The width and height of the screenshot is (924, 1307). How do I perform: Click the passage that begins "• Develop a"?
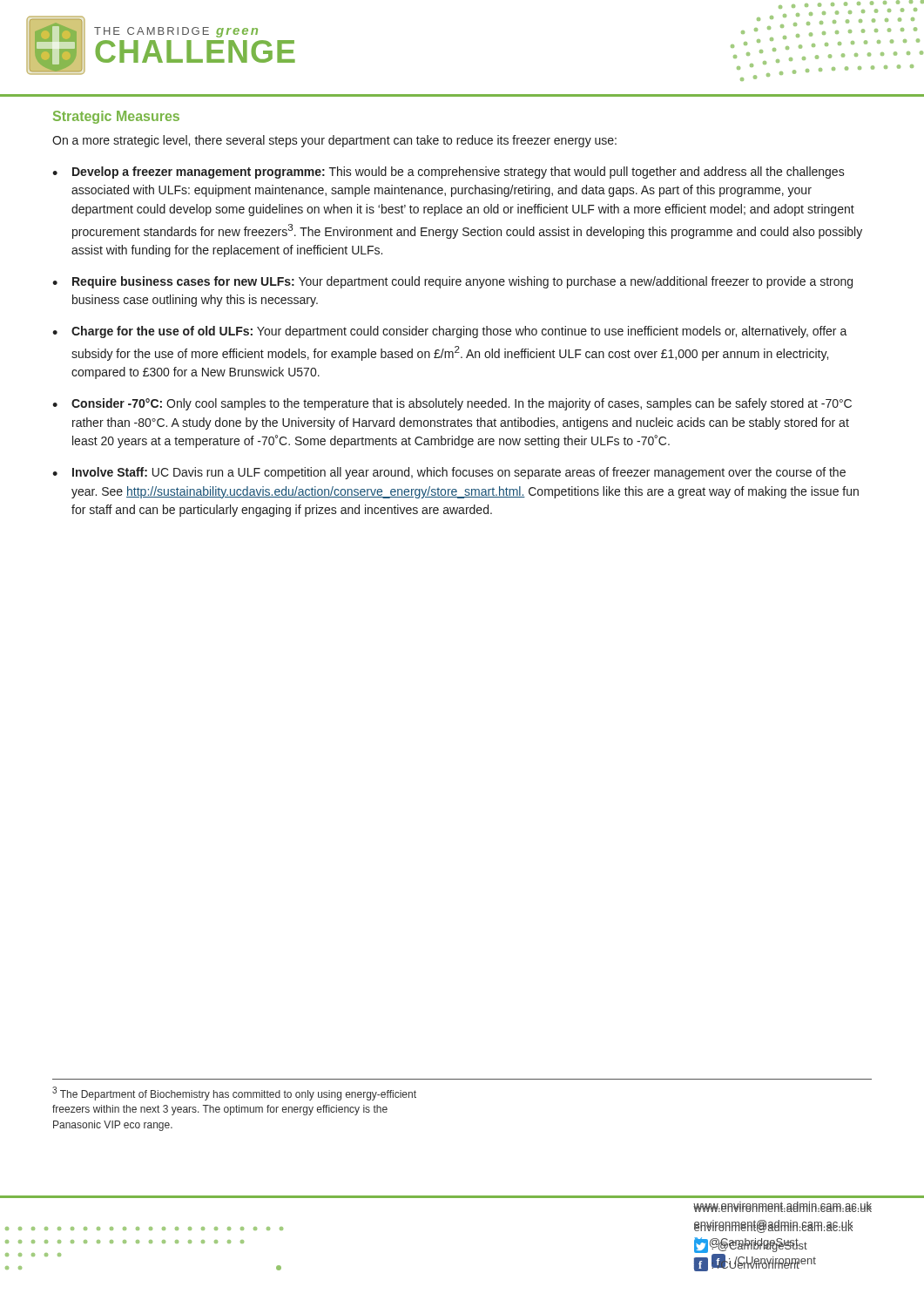pyautogui.click(x=462, y=212)
